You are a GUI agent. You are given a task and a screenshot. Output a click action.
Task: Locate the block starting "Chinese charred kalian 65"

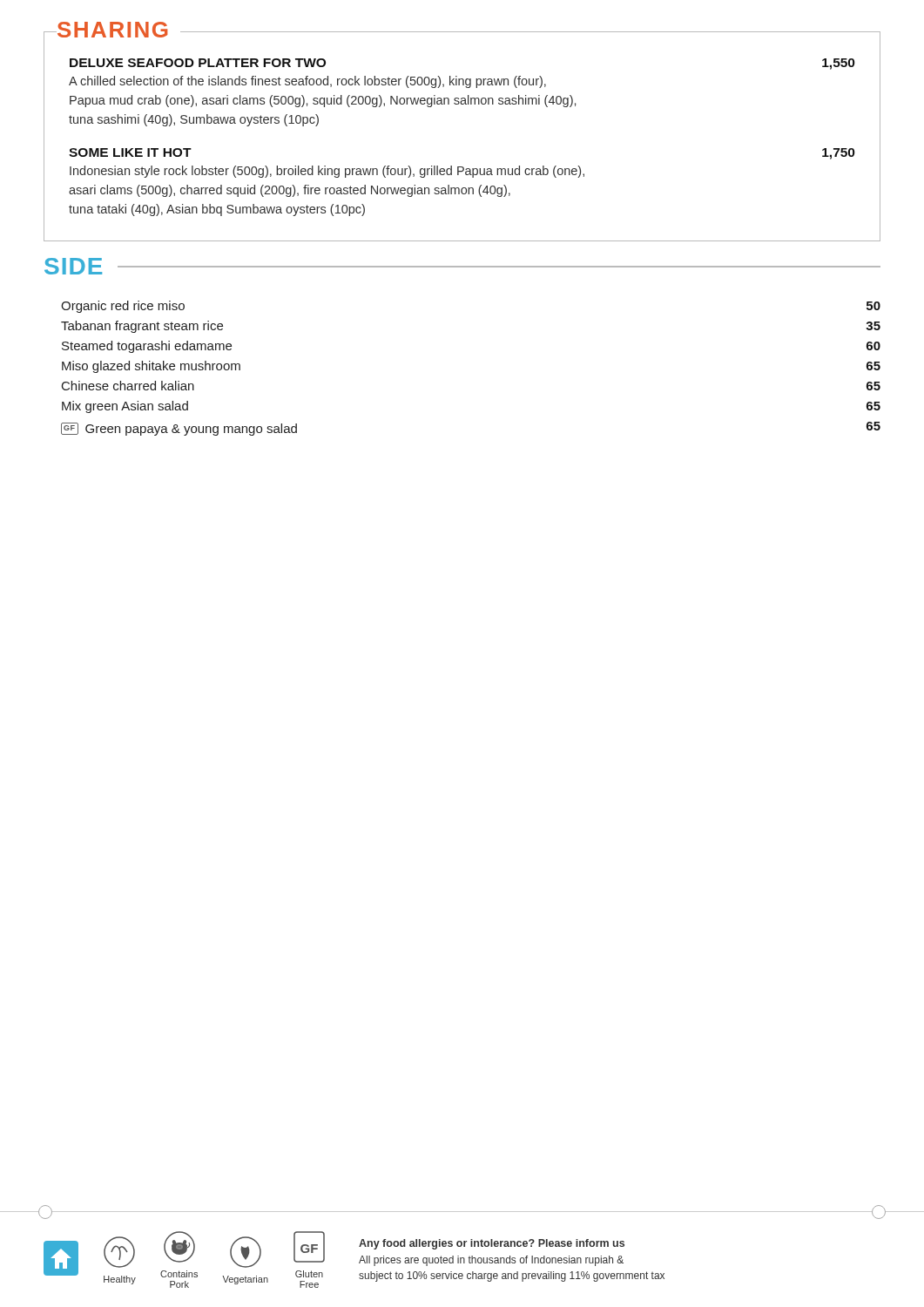pos(122,385)
